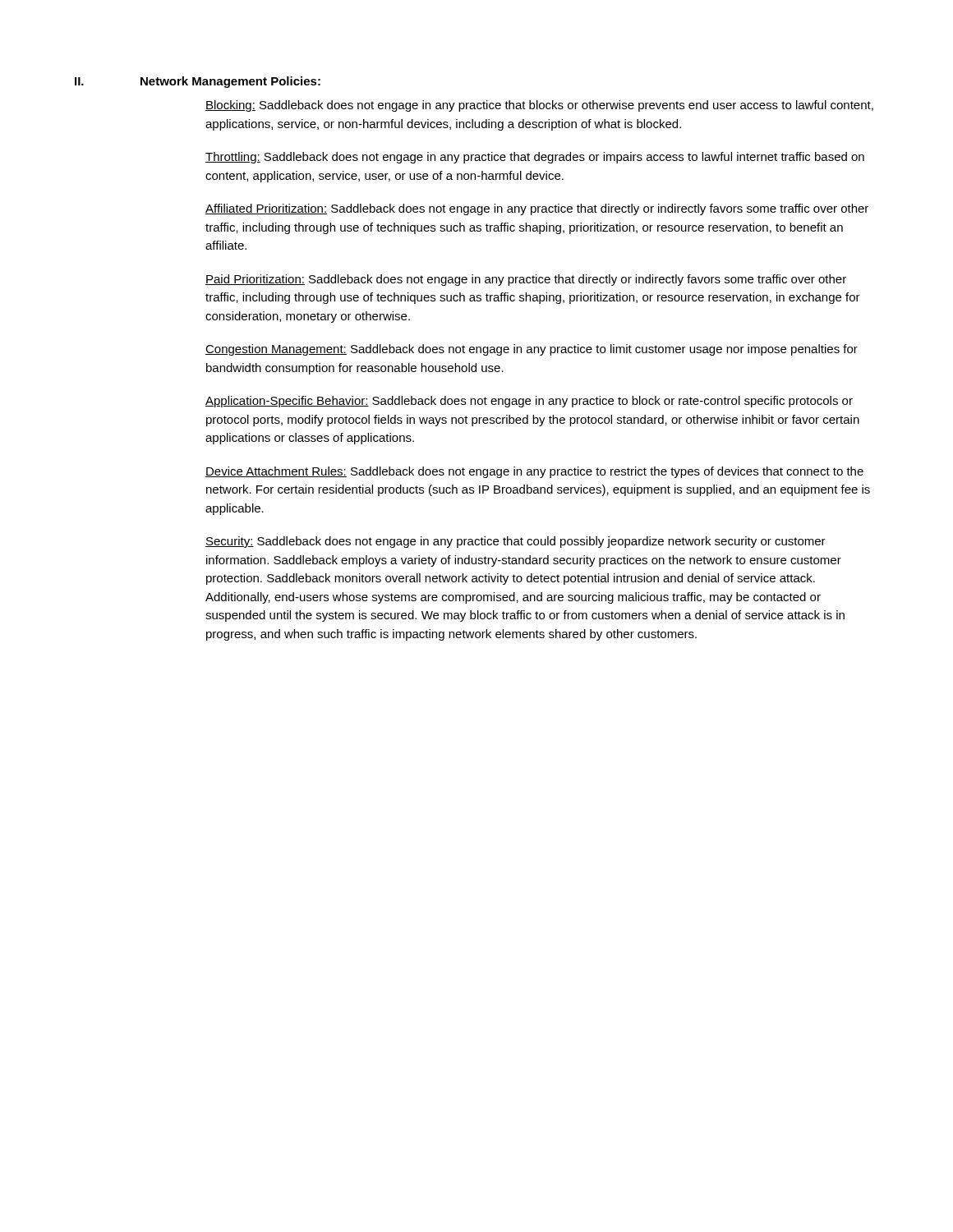Find the text block that reads "Device Attachment Rules: Saddleback"

tap(538, 489)
